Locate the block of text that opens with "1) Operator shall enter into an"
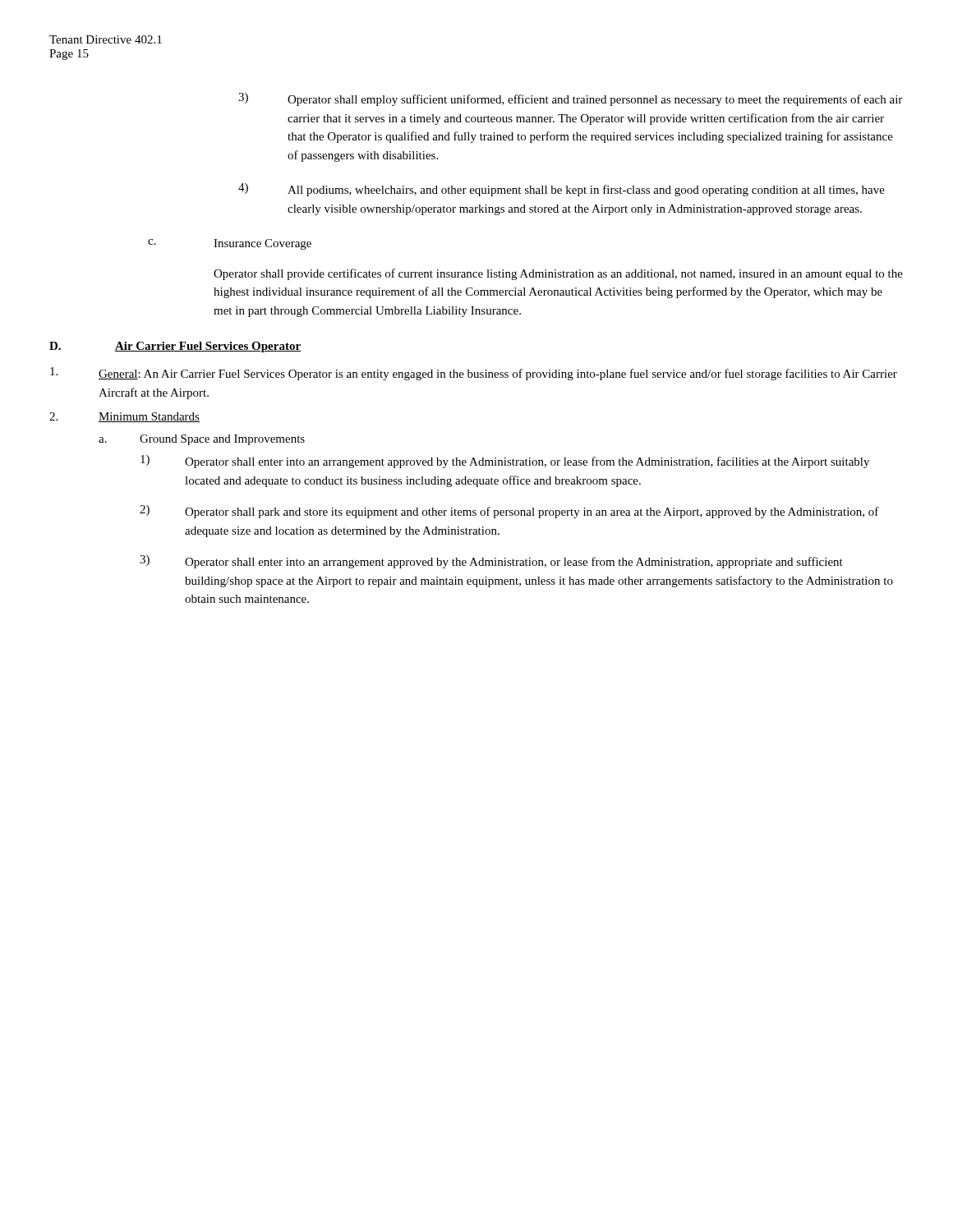The width and height of the screenshot is (953, 1232). pyautogui.click(x=501, y=471)
